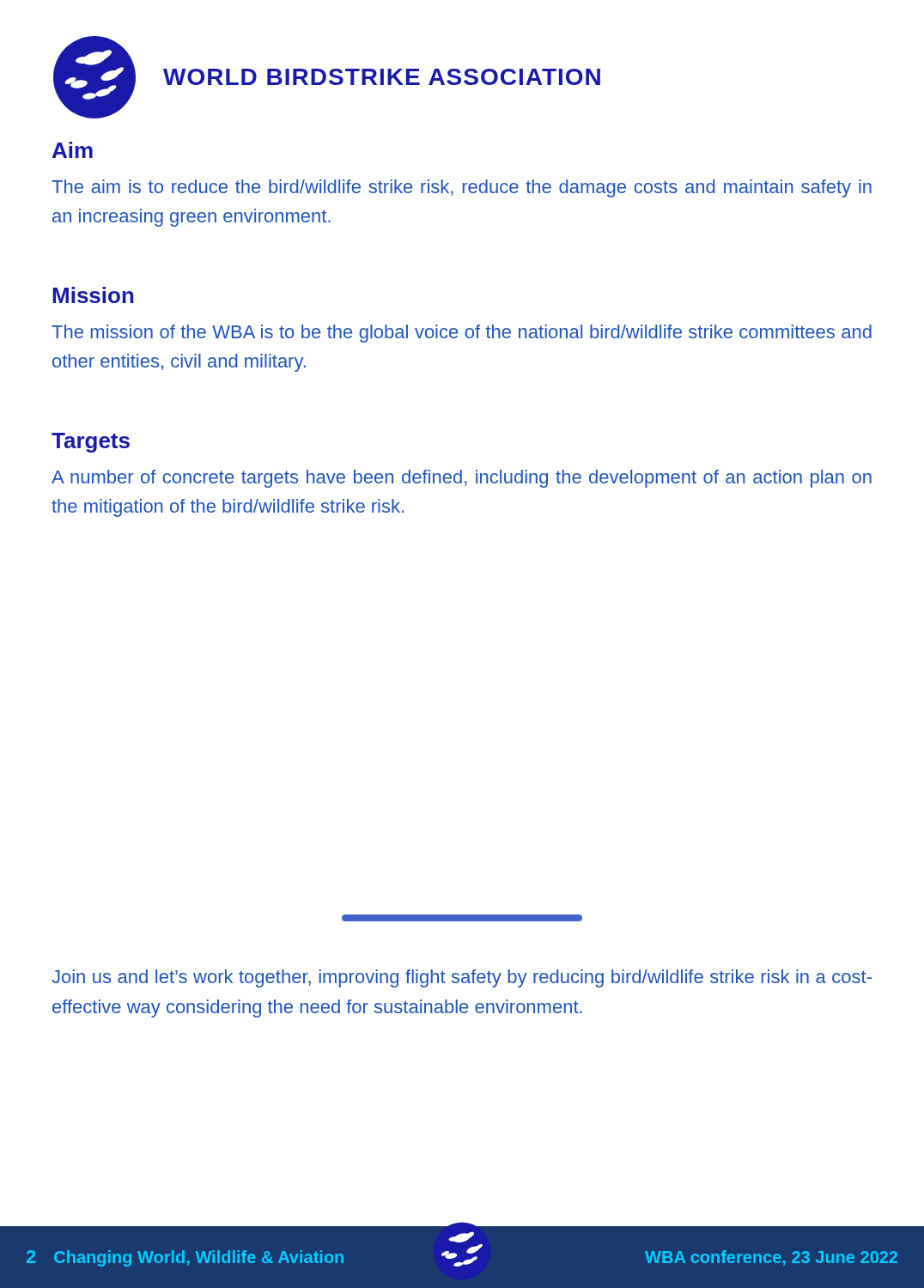Find the passage starting "Targets A number of concrete"
Viewport: 924px width, 1288px height.
pos(462,475)
